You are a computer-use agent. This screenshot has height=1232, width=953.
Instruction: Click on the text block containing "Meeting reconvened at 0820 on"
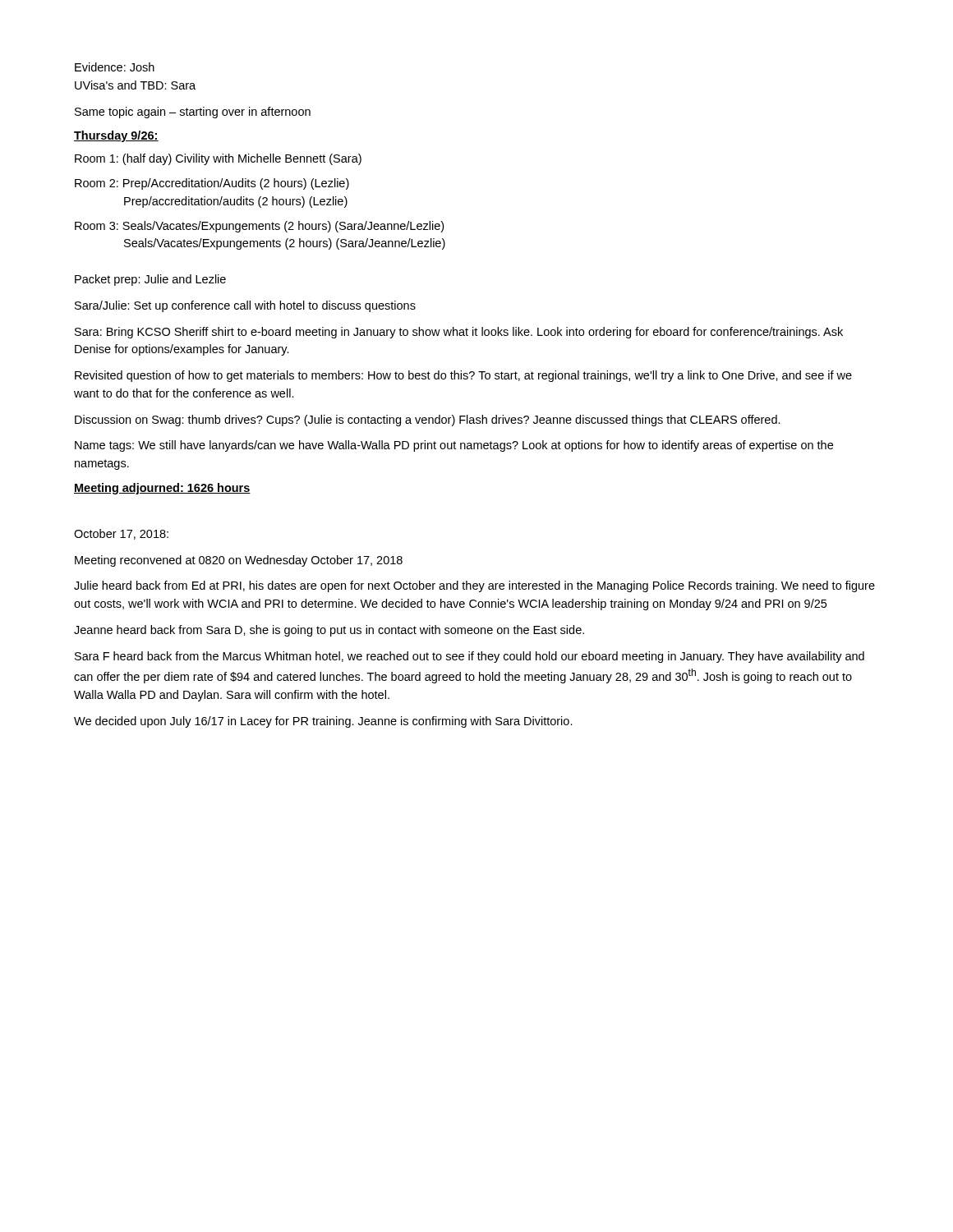238,560
